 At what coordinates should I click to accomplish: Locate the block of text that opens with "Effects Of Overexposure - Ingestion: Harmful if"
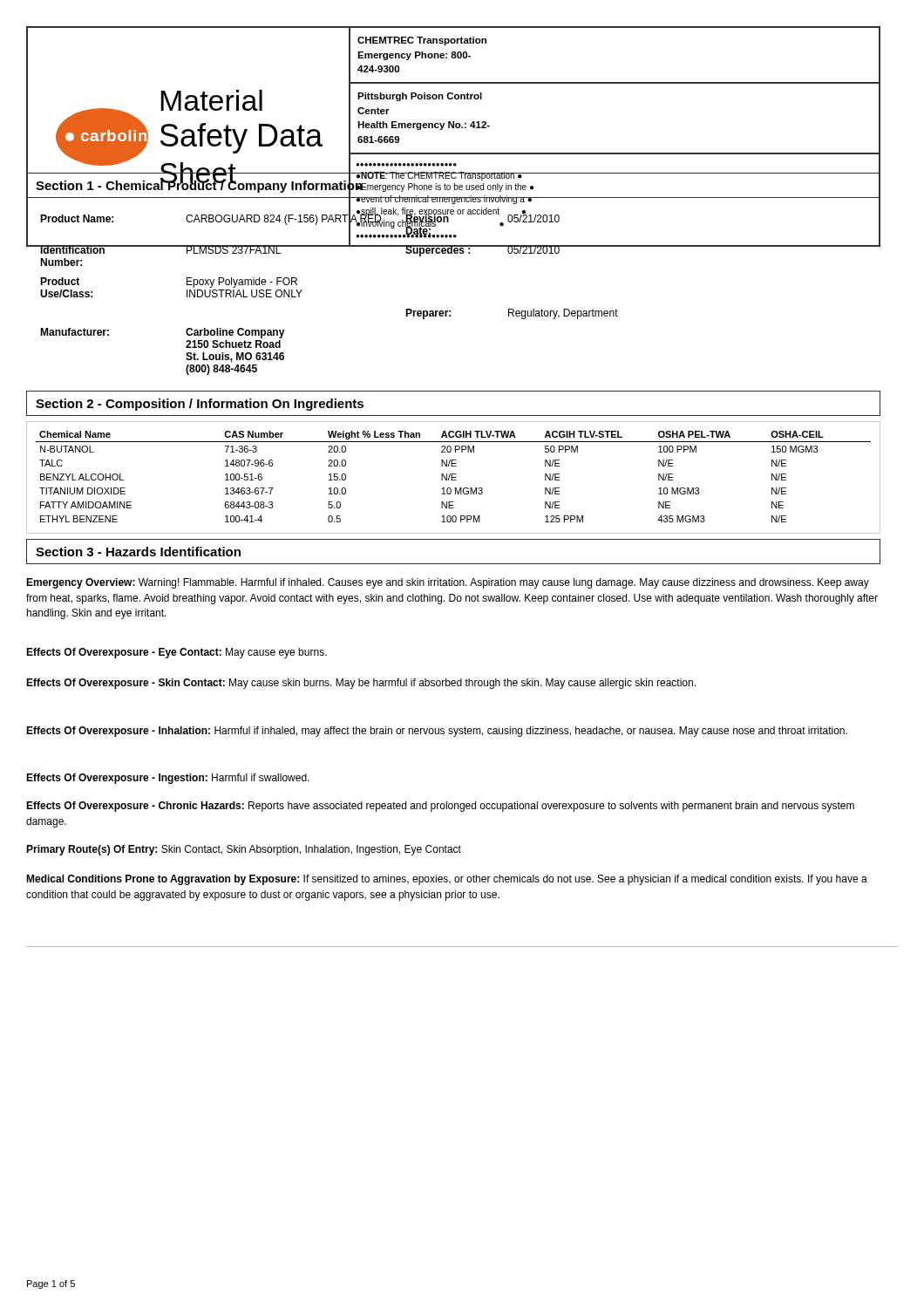pyautogui.click(x=168, y=779)
